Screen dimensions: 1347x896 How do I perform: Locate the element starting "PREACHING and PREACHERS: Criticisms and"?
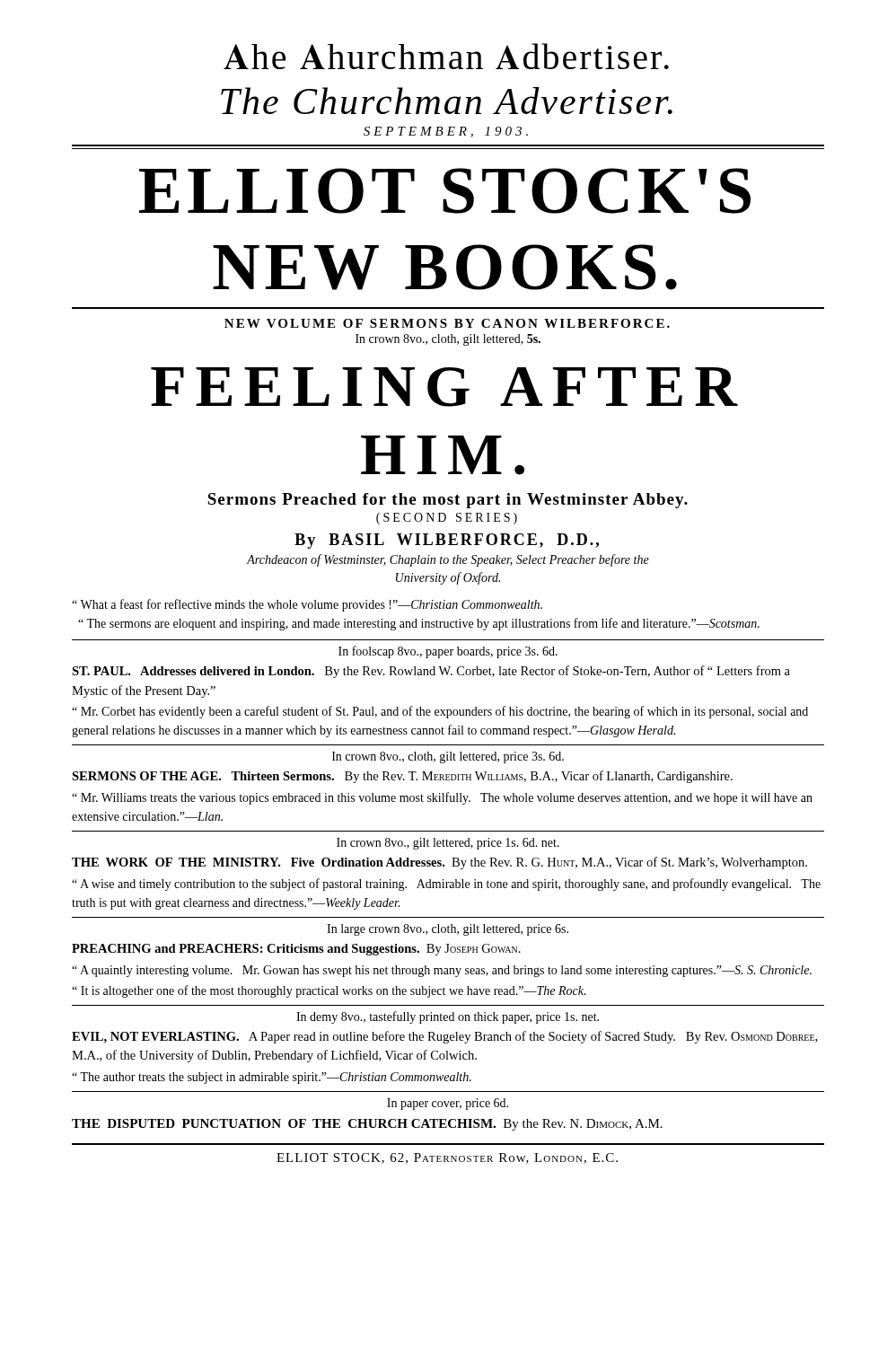click(x=296, y=948)
